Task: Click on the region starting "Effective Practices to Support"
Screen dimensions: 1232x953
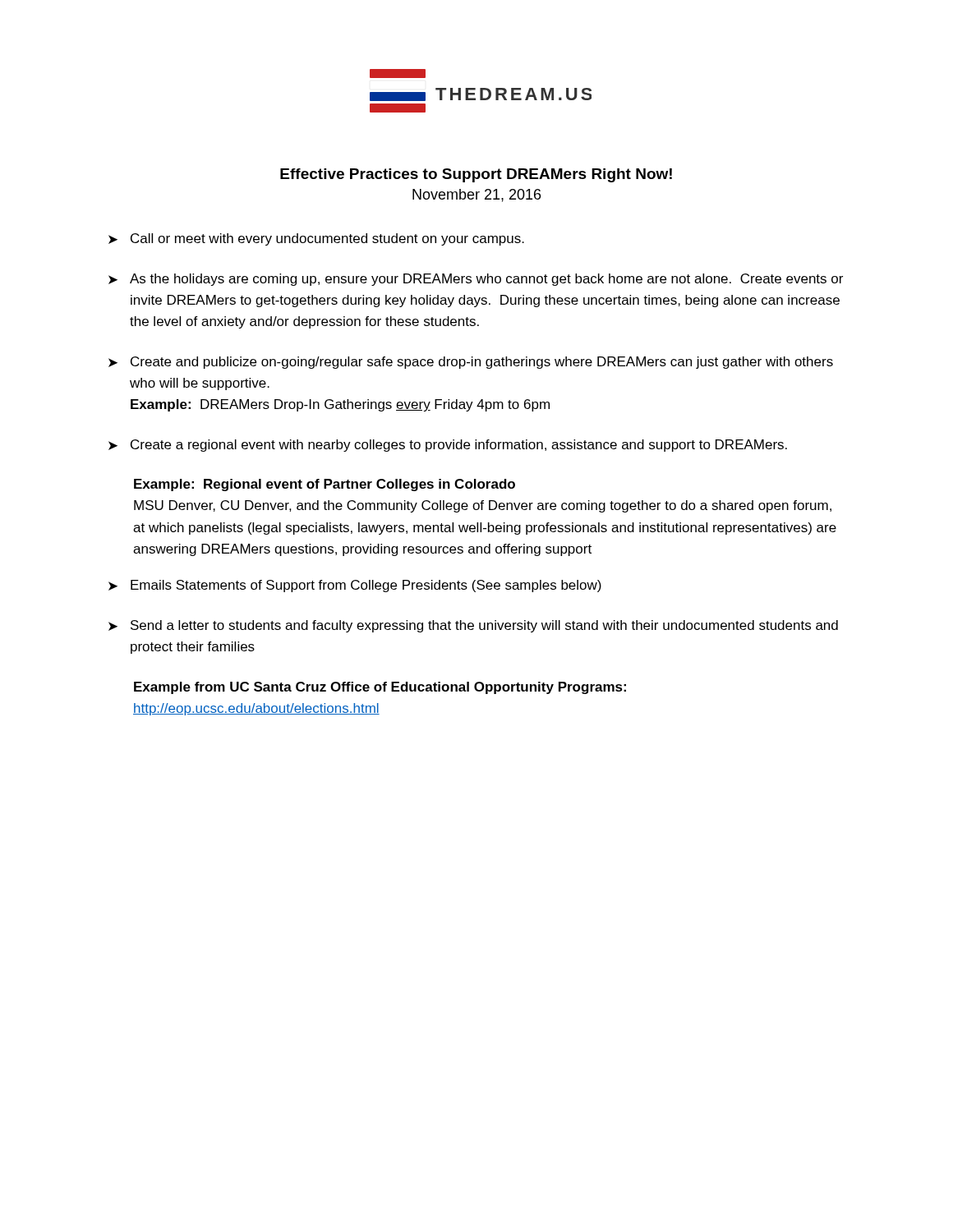Action: [x=476, y=184]
